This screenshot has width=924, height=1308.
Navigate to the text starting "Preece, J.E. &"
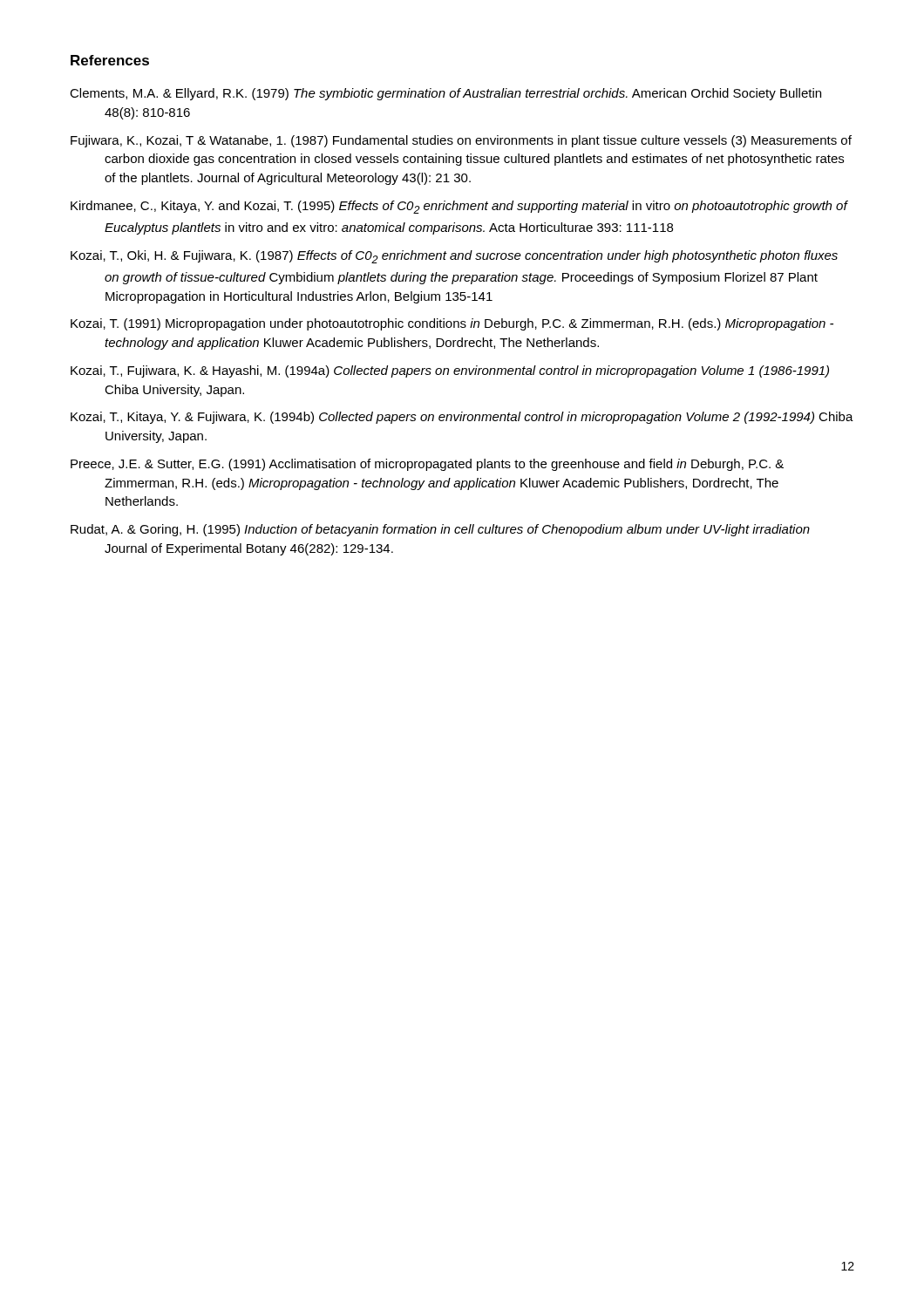(x=427, y=482)
